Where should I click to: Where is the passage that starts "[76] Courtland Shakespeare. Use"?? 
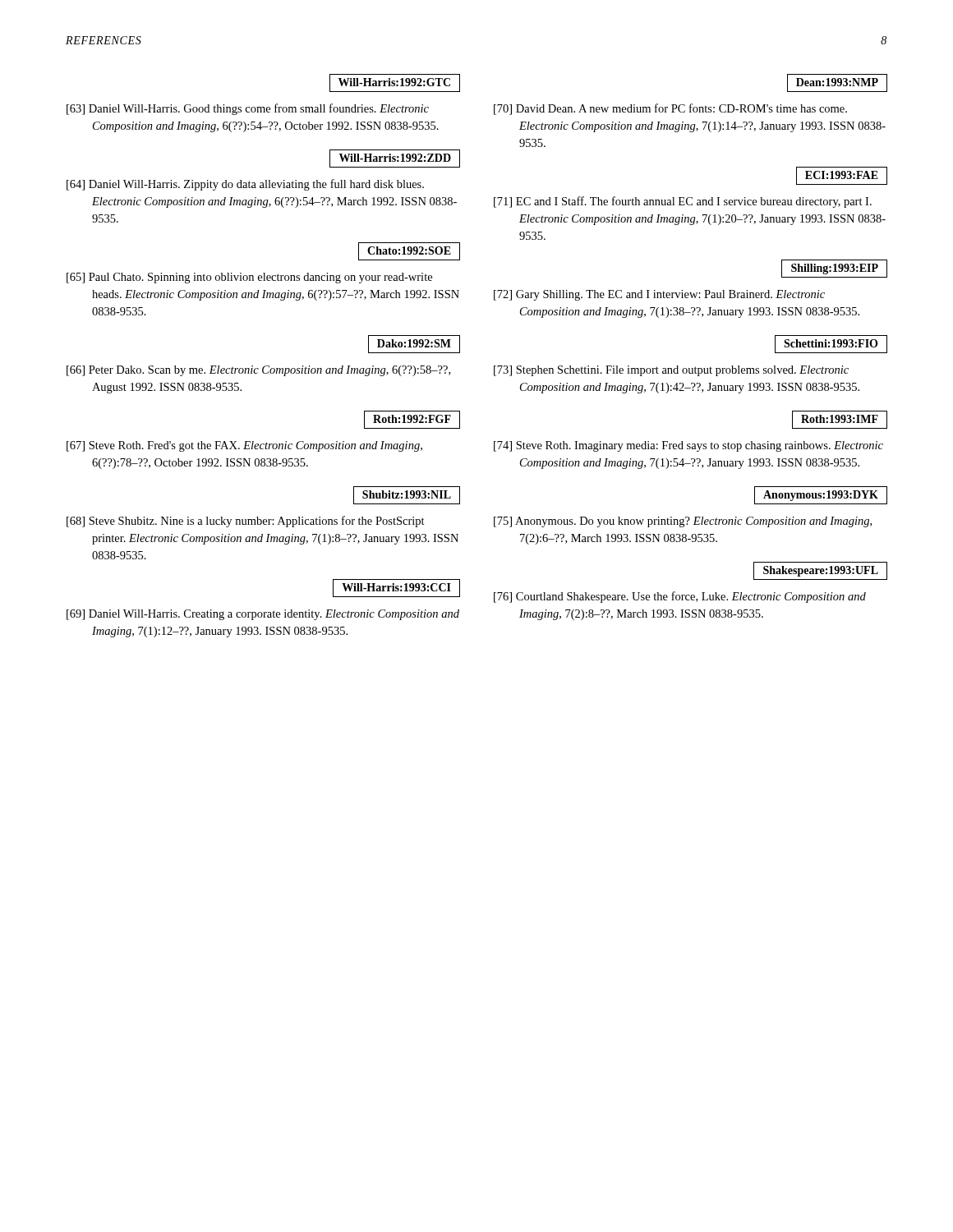point(690,606)
